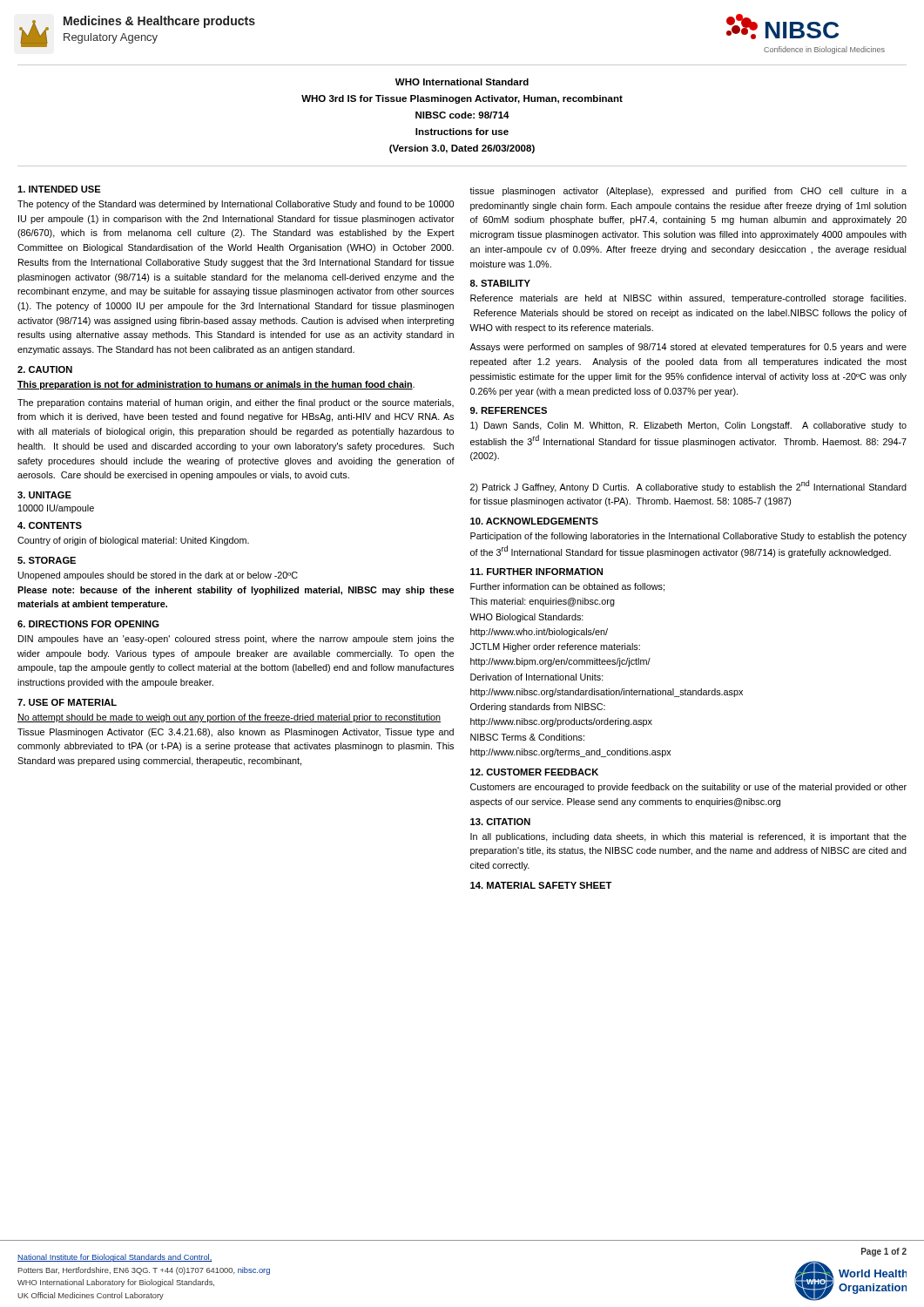Select the section header with the text "12. CUSTOMER FEEDBACK"
The width and height of the screenshot is (924, 1307).
click(534, 772)
